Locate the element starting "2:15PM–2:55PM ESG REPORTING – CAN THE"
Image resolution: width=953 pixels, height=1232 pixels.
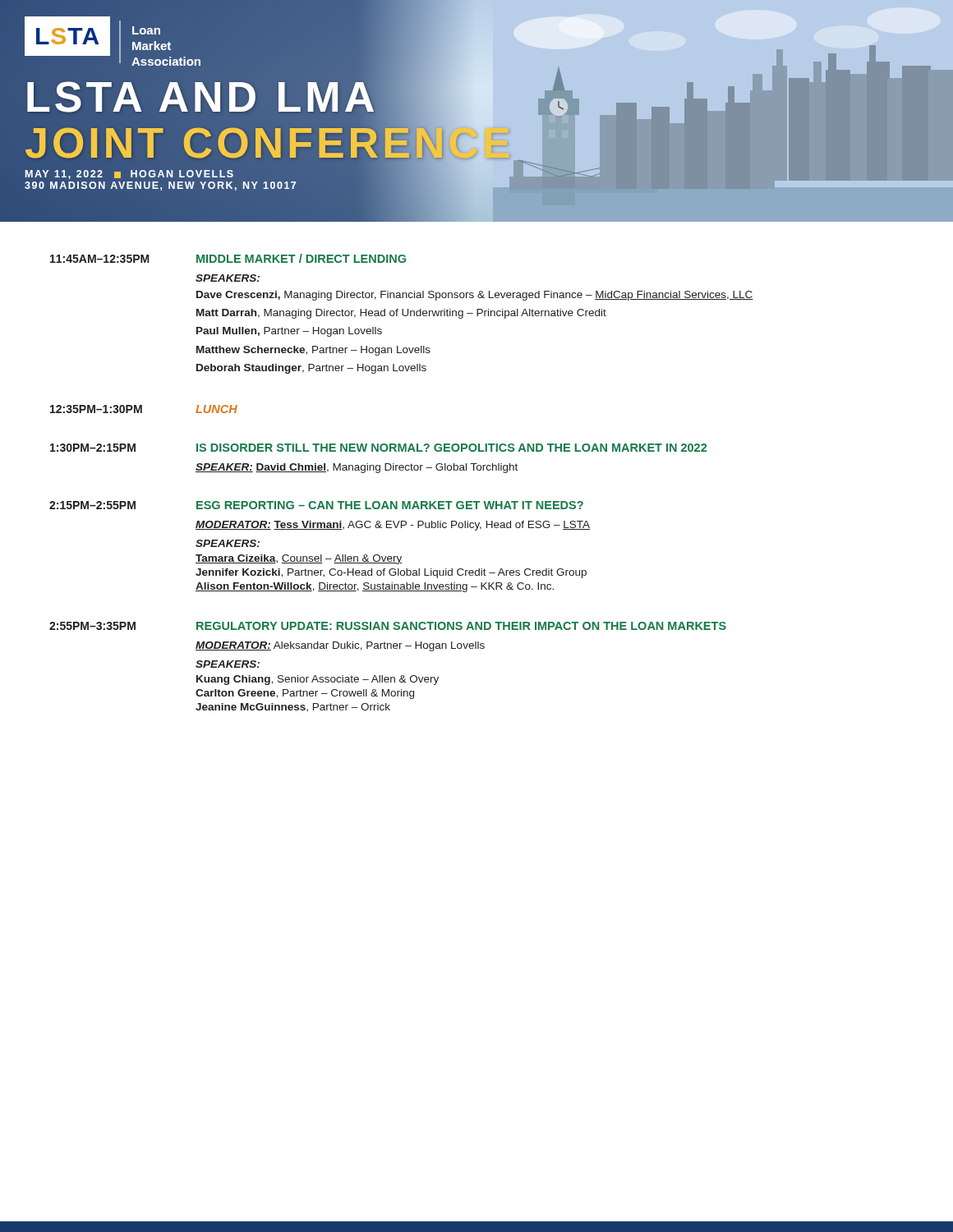pos(316,505)
